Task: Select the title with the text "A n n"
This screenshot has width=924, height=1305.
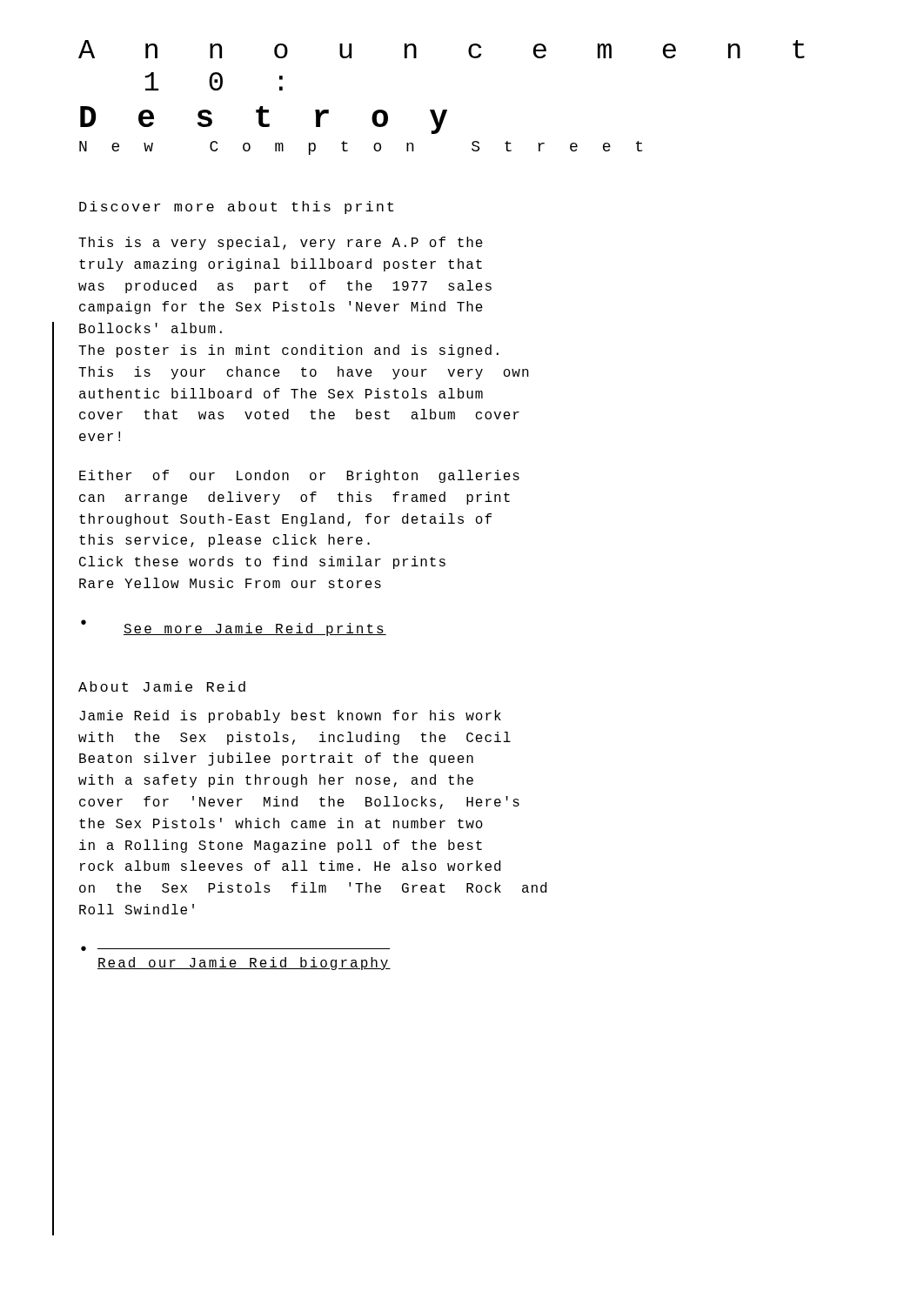Action: click(x=87, y=51)
